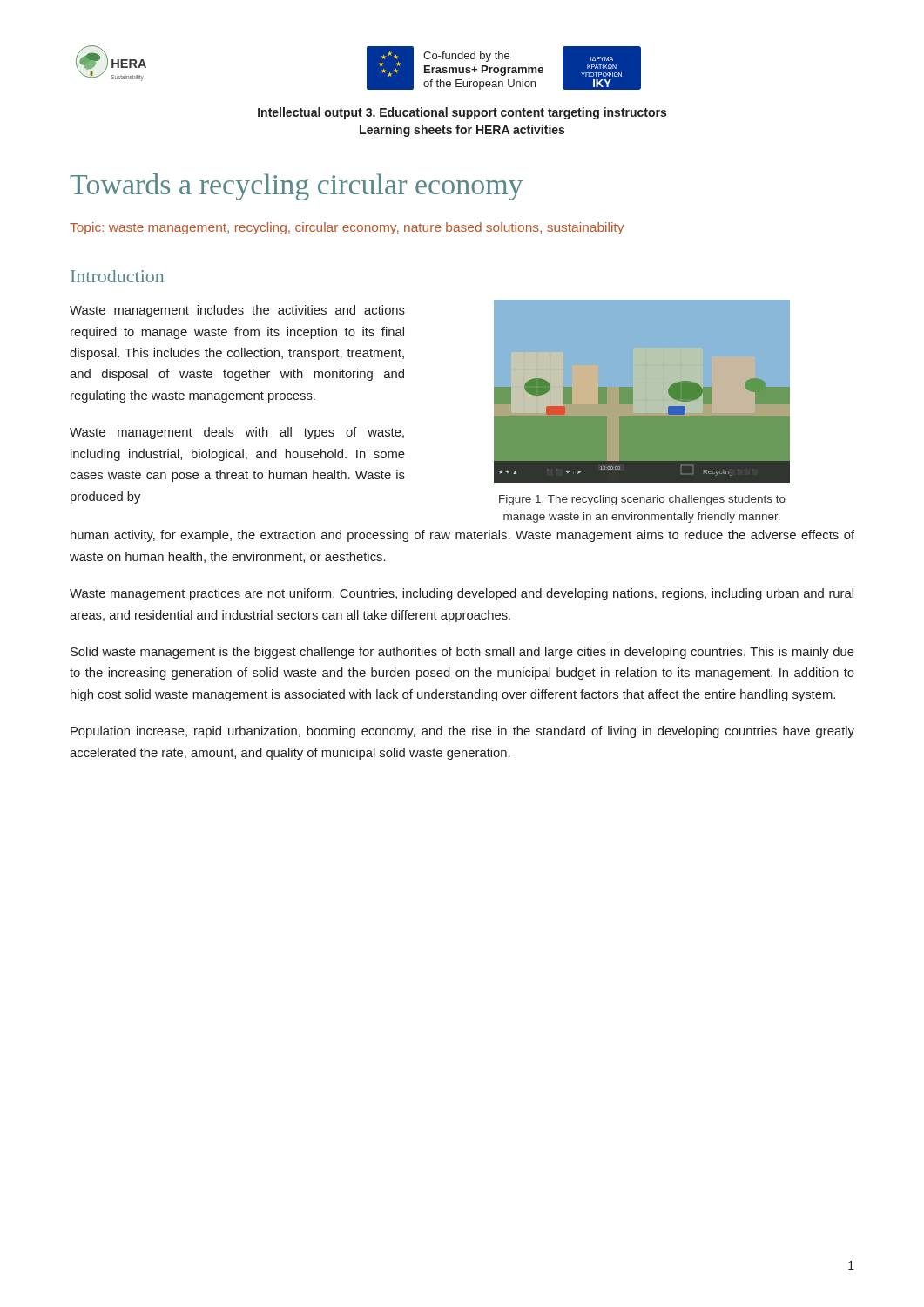Locate the block of text that opens with "human activity, for"

click(462, 546)
